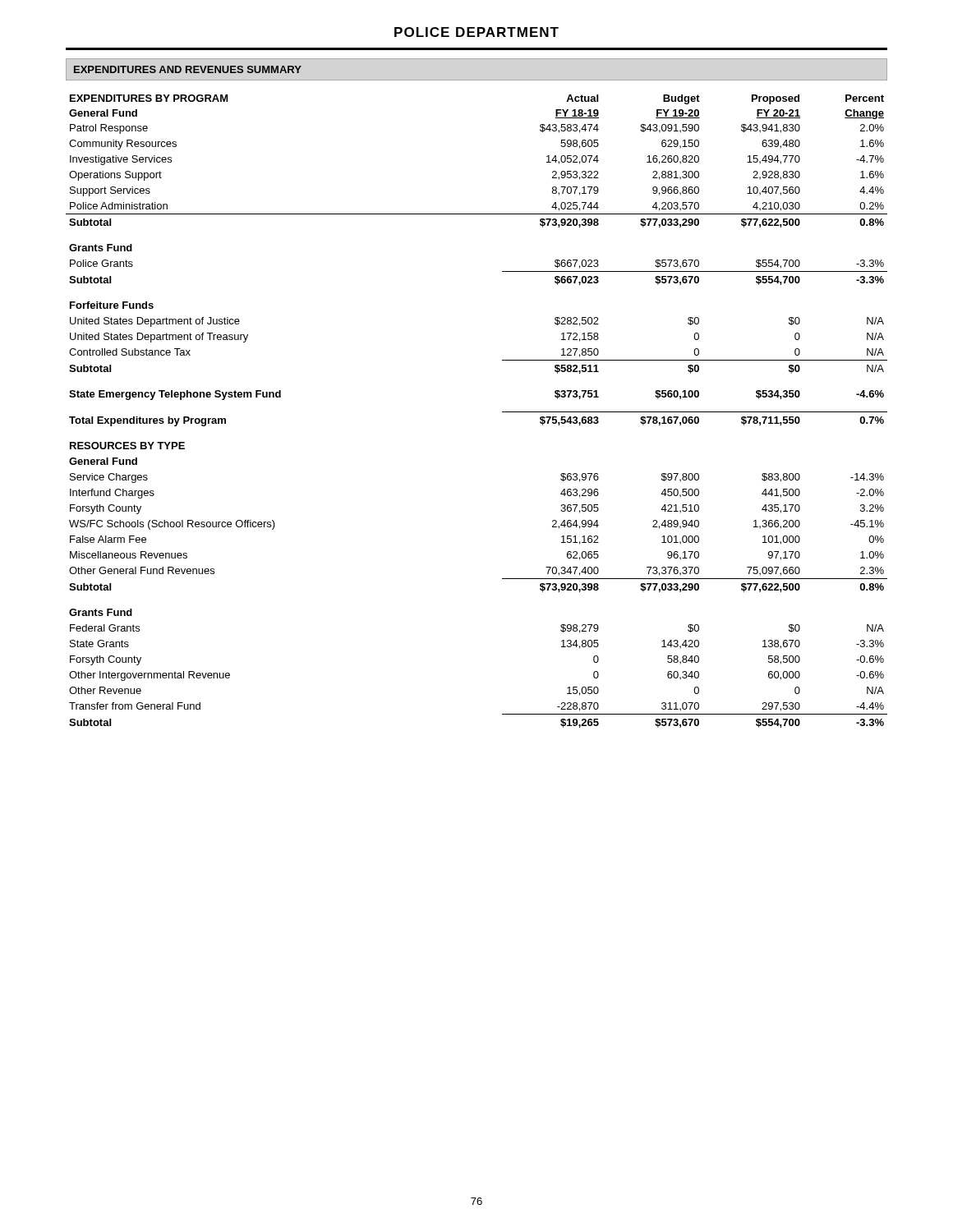Click on the table containing "Other Revenue"

coord(476,410)
